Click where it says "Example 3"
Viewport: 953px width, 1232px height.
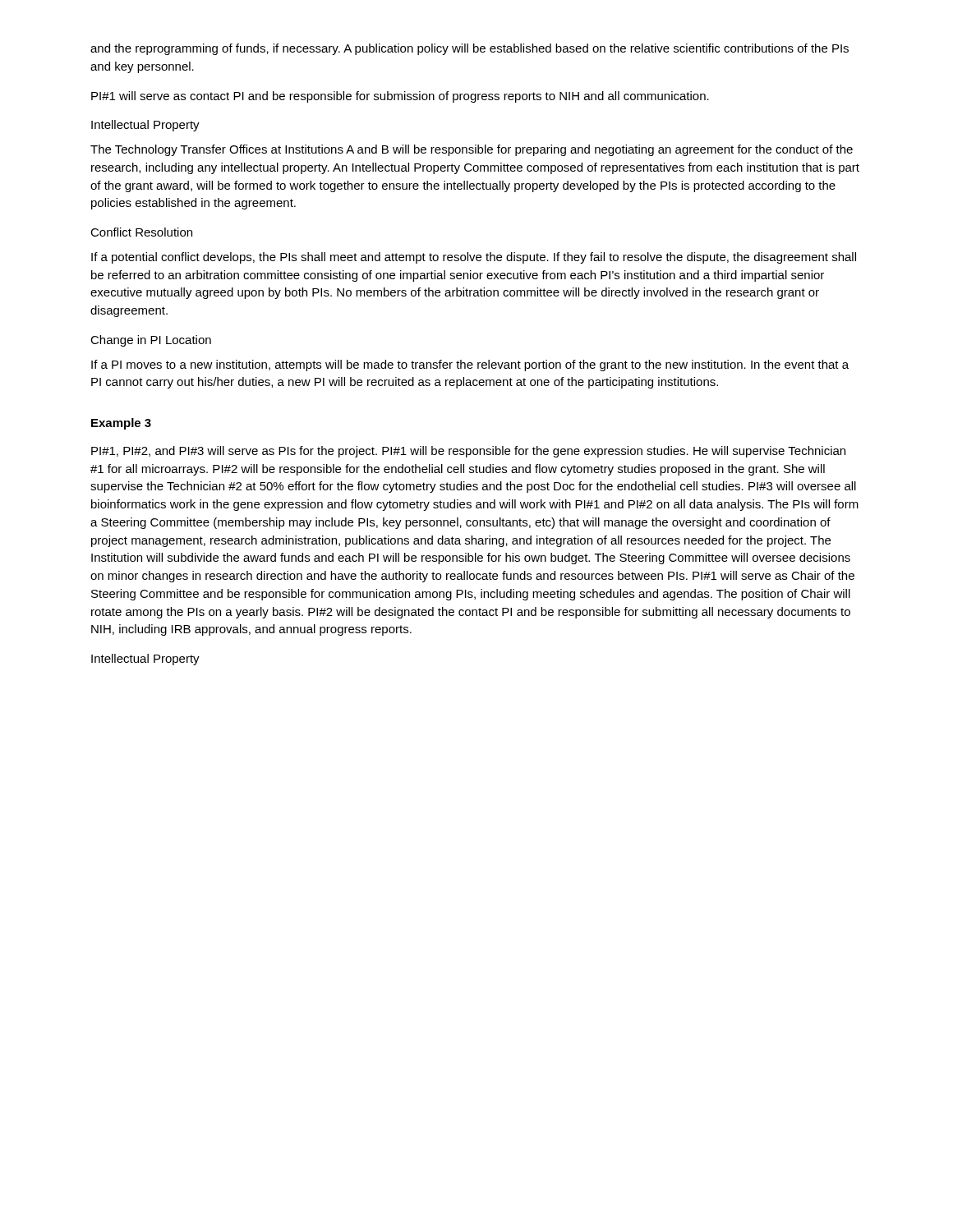[x=121, y=423]
